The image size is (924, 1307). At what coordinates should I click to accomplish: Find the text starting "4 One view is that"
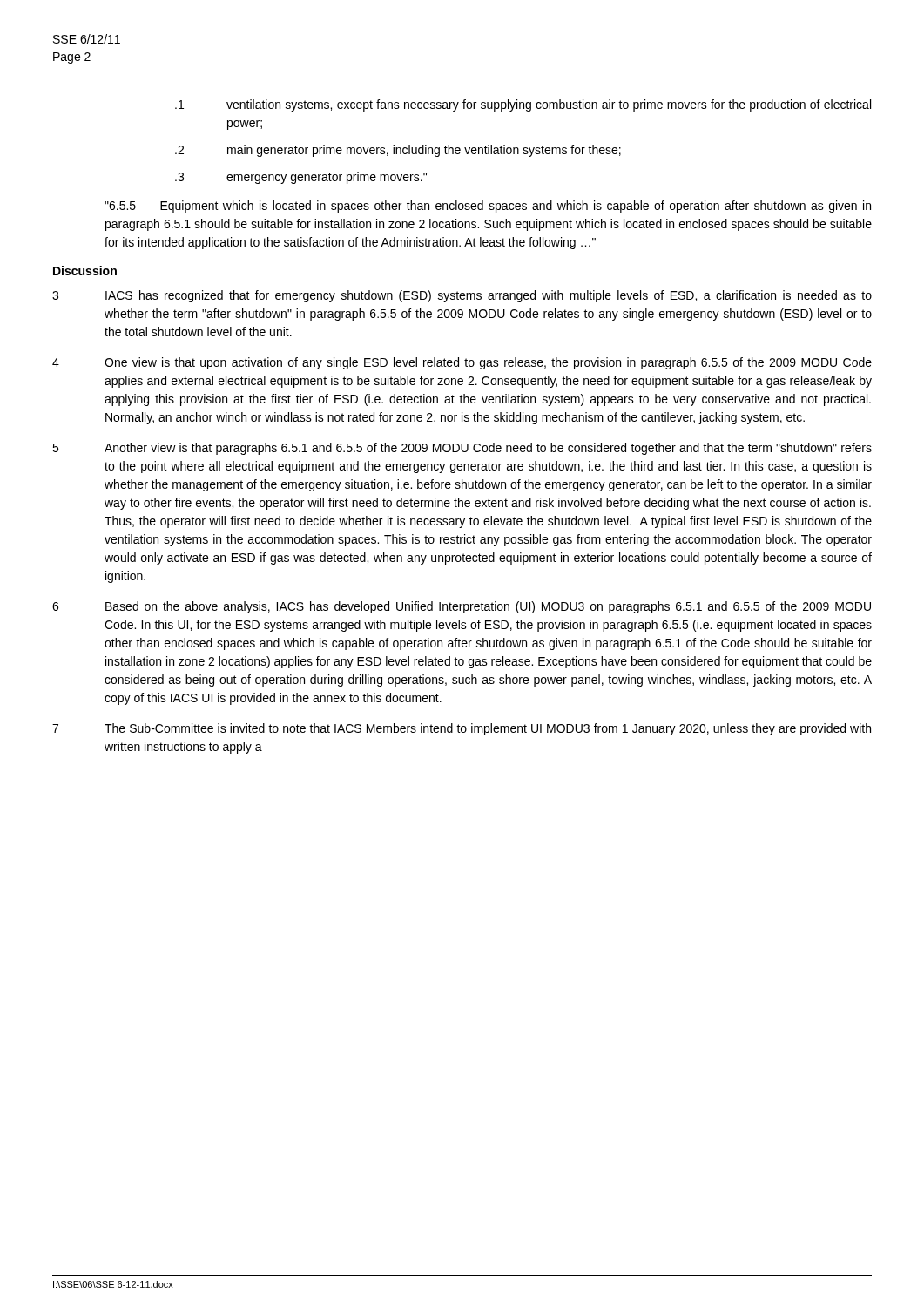click(x=462, y=390)
